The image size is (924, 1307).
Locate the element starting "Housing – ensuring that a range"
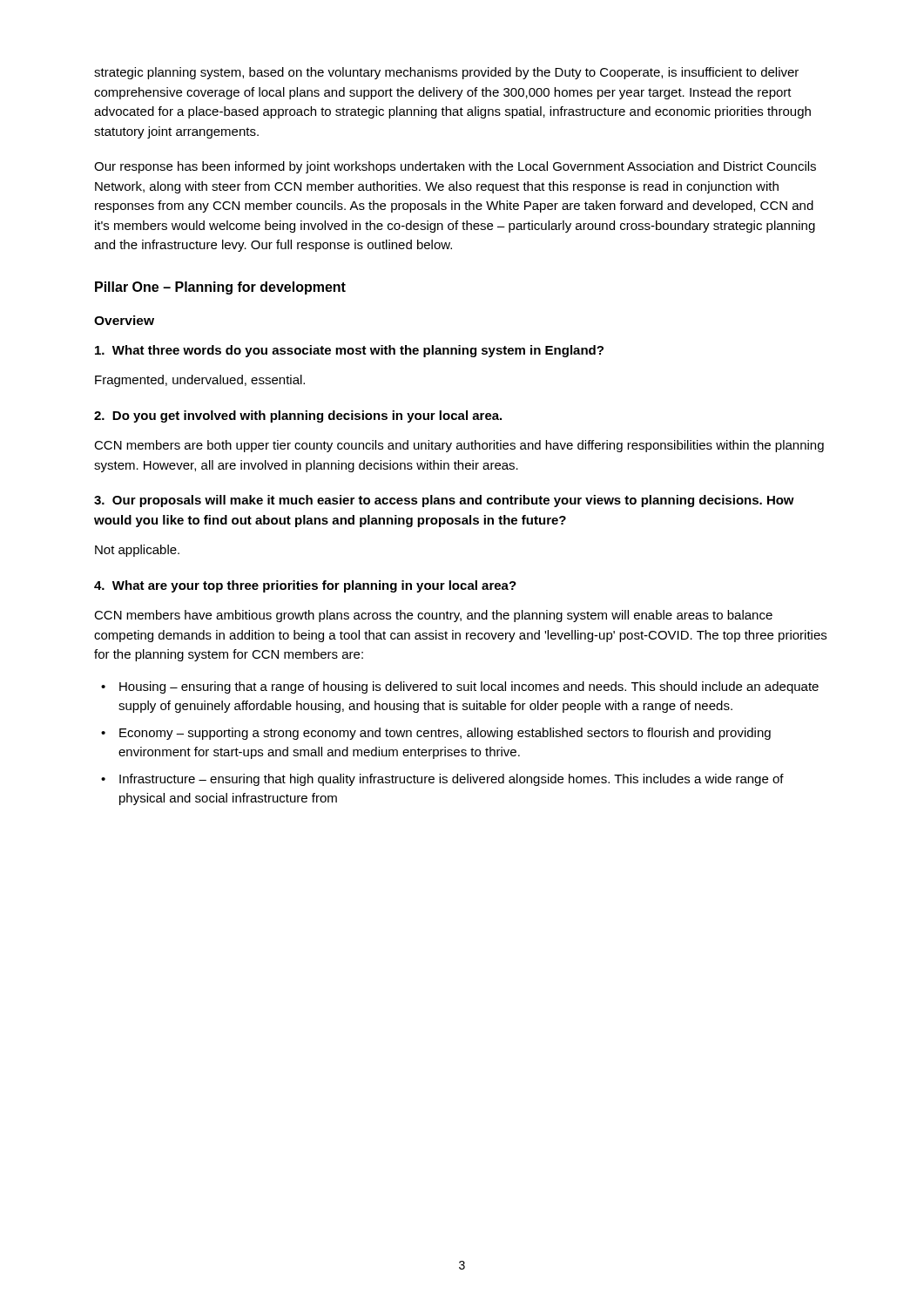tap(469, 696)
